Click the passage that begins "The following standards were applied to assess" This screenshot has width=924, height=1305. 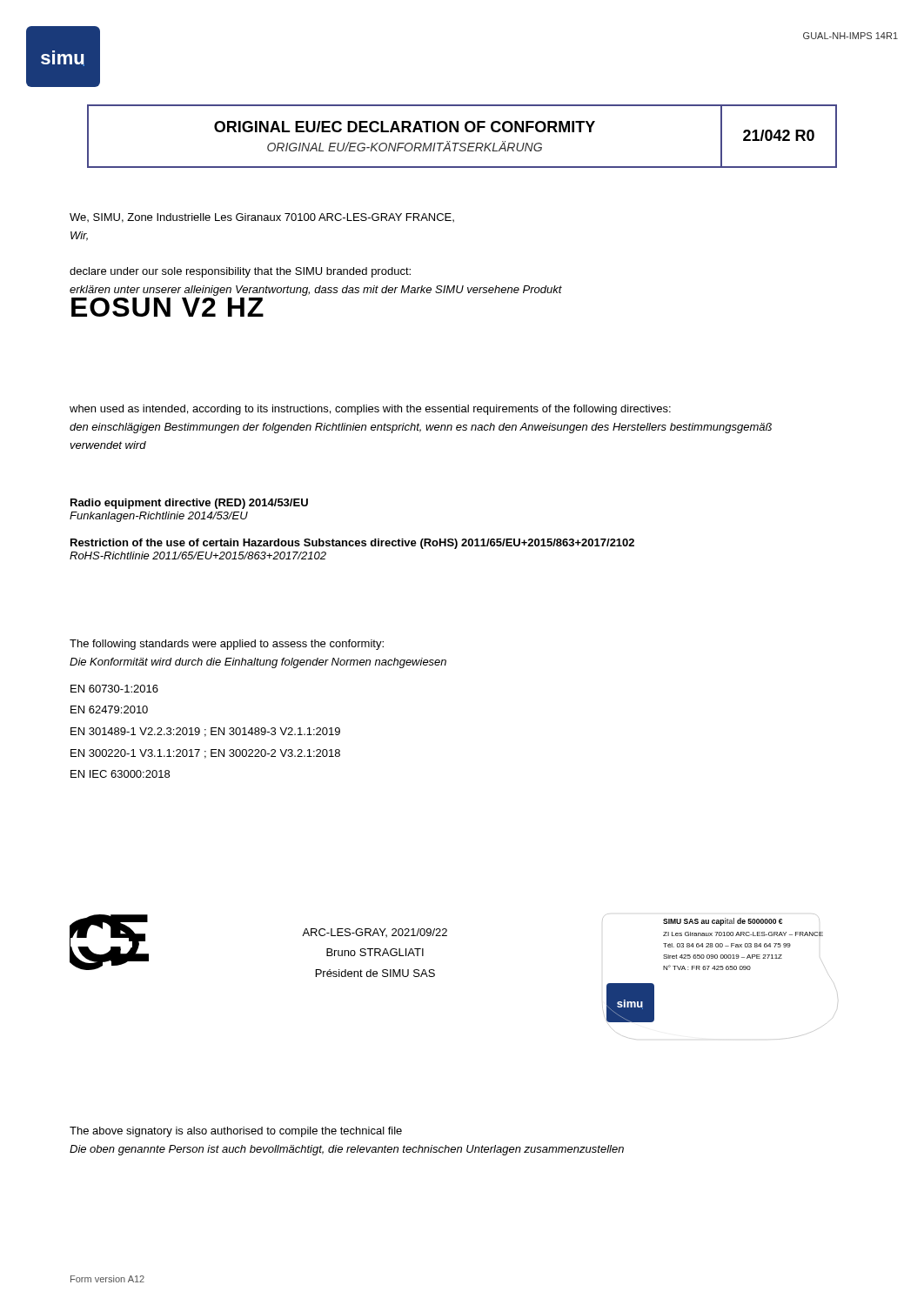click(227, 645)
